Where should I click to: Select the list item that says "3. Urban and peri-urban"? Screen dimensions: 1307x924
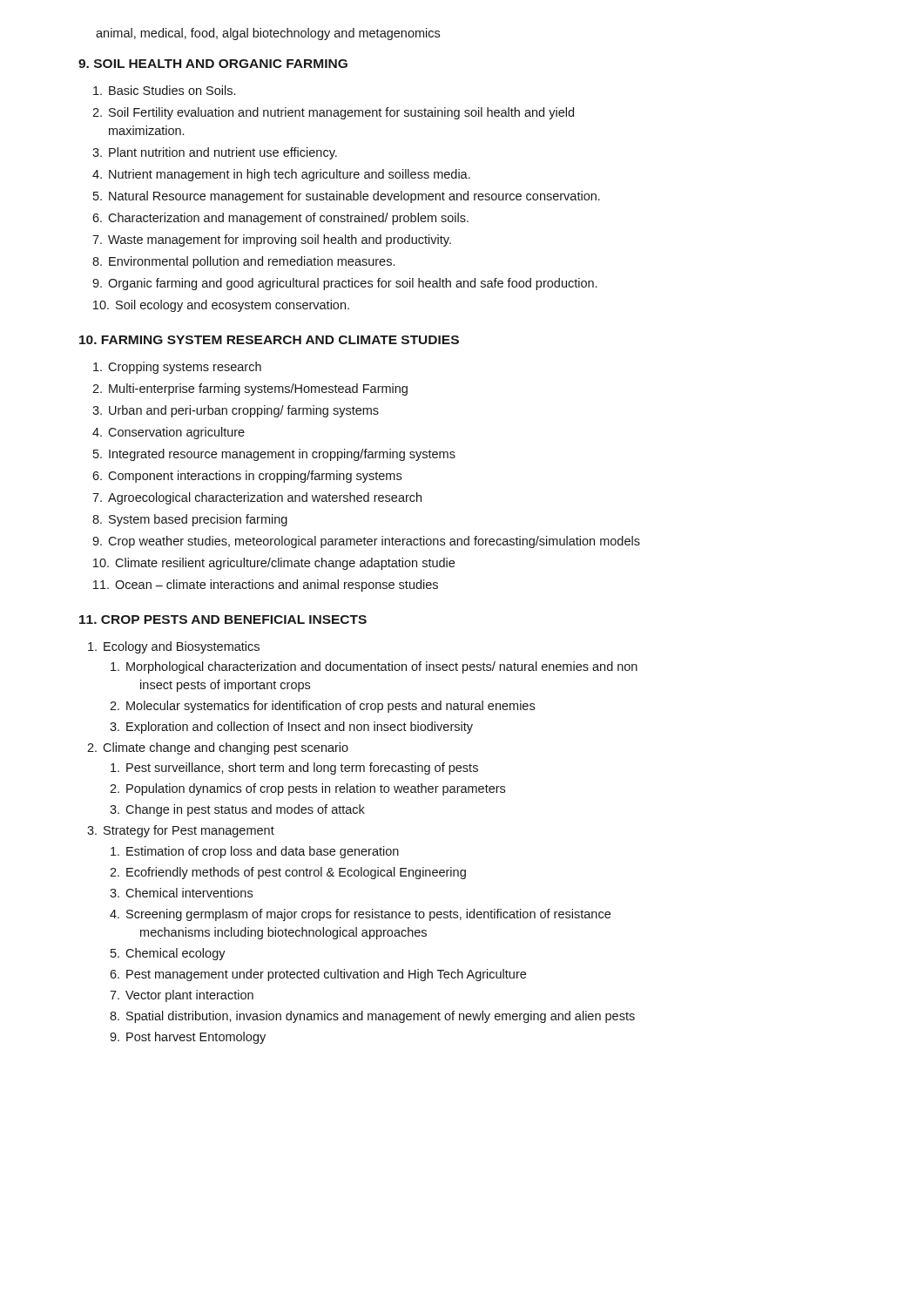click(236, 411)
